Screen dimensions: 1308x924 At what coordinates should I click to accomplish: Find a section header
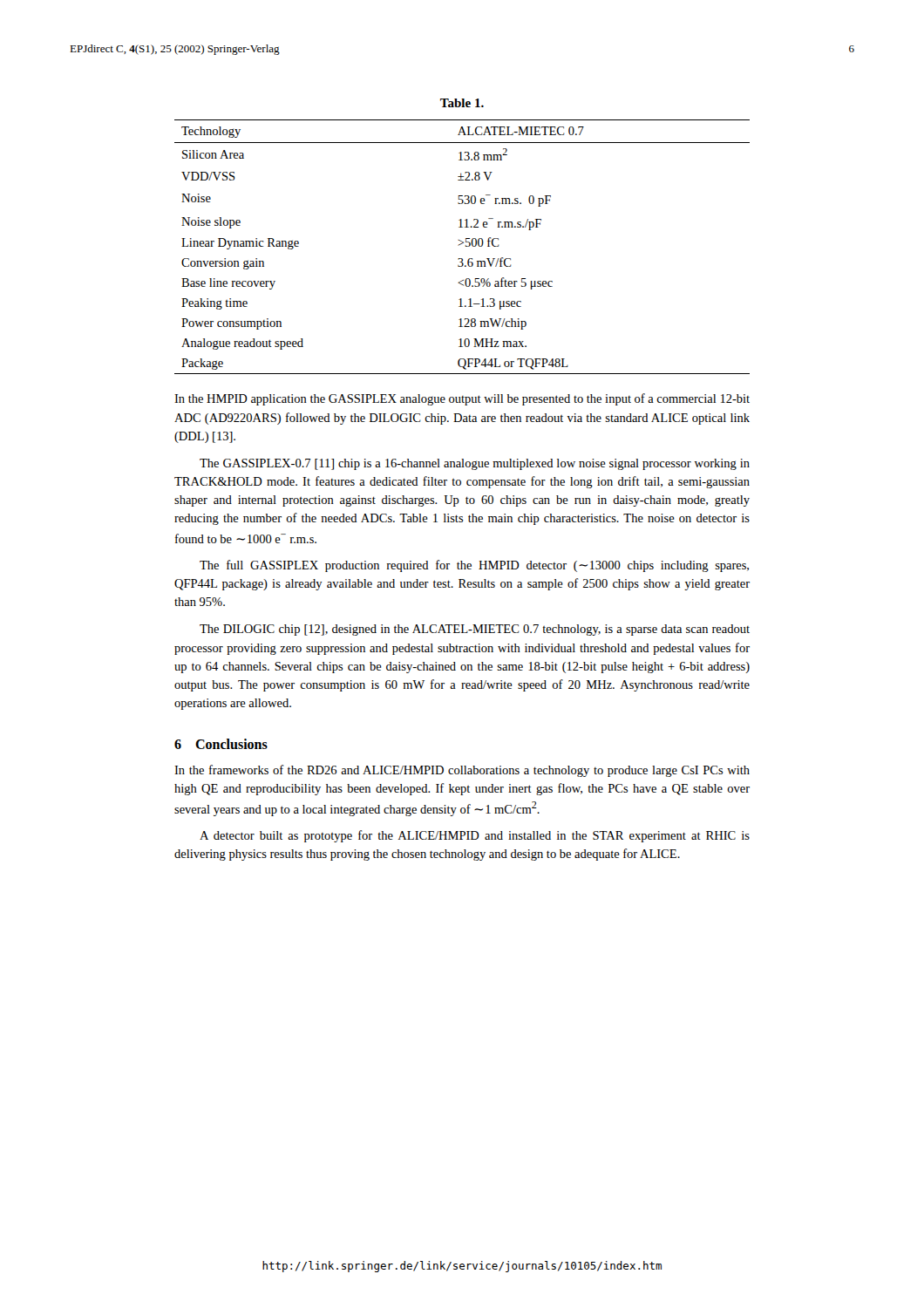point(221,744)
